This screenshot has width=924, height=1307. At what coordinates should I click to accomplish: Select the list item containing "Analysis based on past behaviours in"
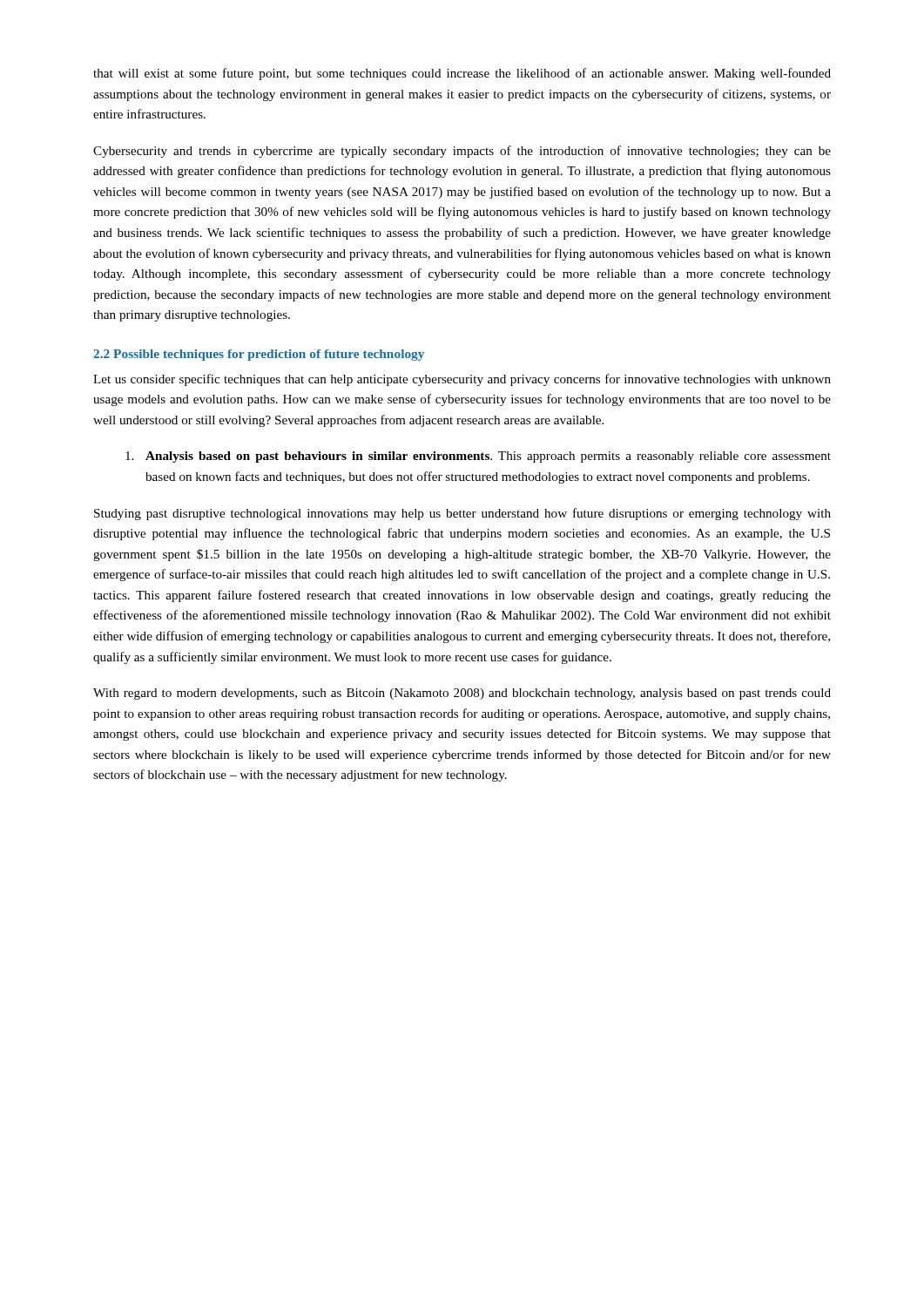[478, 466]
